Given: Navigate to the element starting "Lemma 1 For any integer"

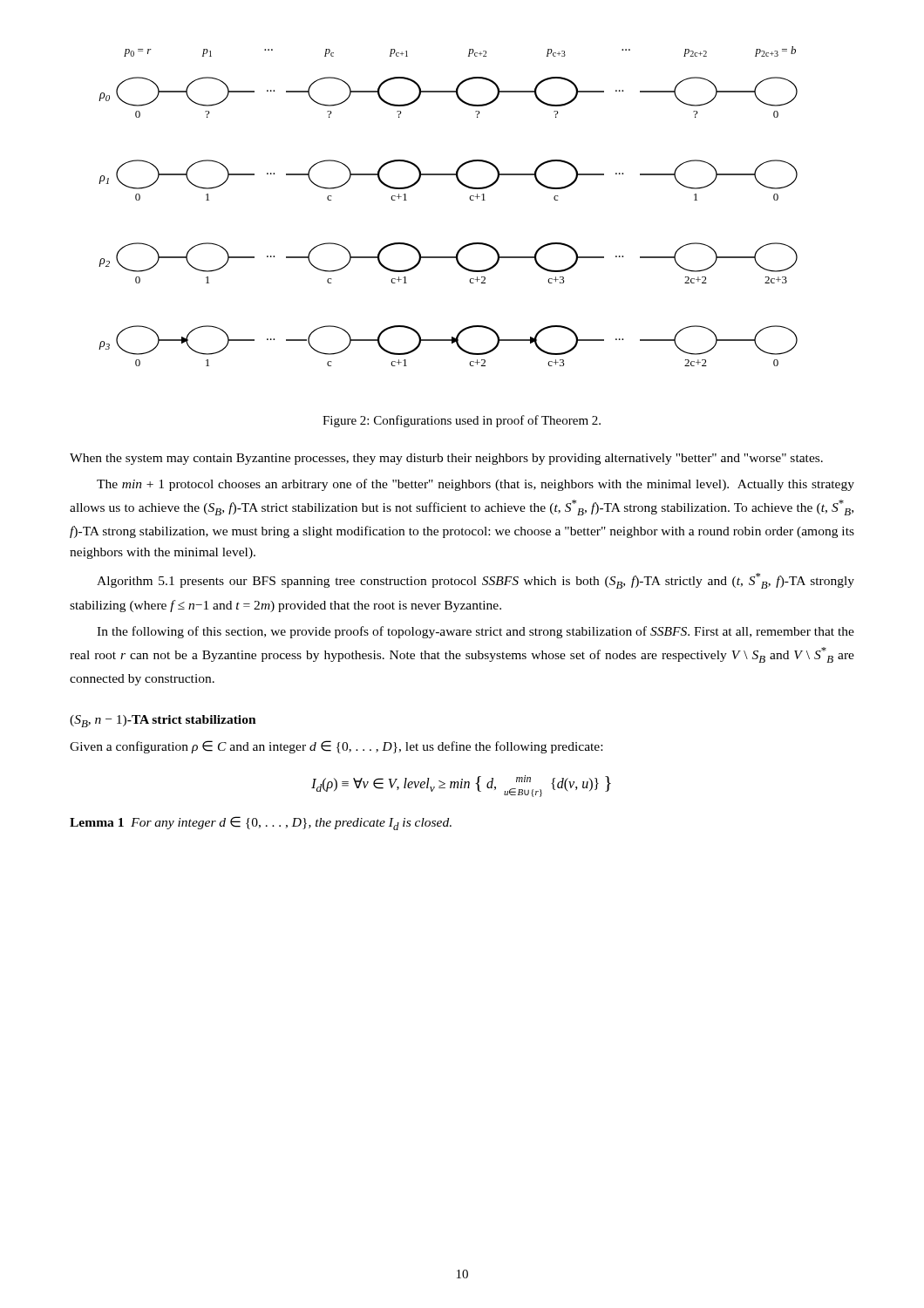Looking at the screenshot, I should (261, 824).
